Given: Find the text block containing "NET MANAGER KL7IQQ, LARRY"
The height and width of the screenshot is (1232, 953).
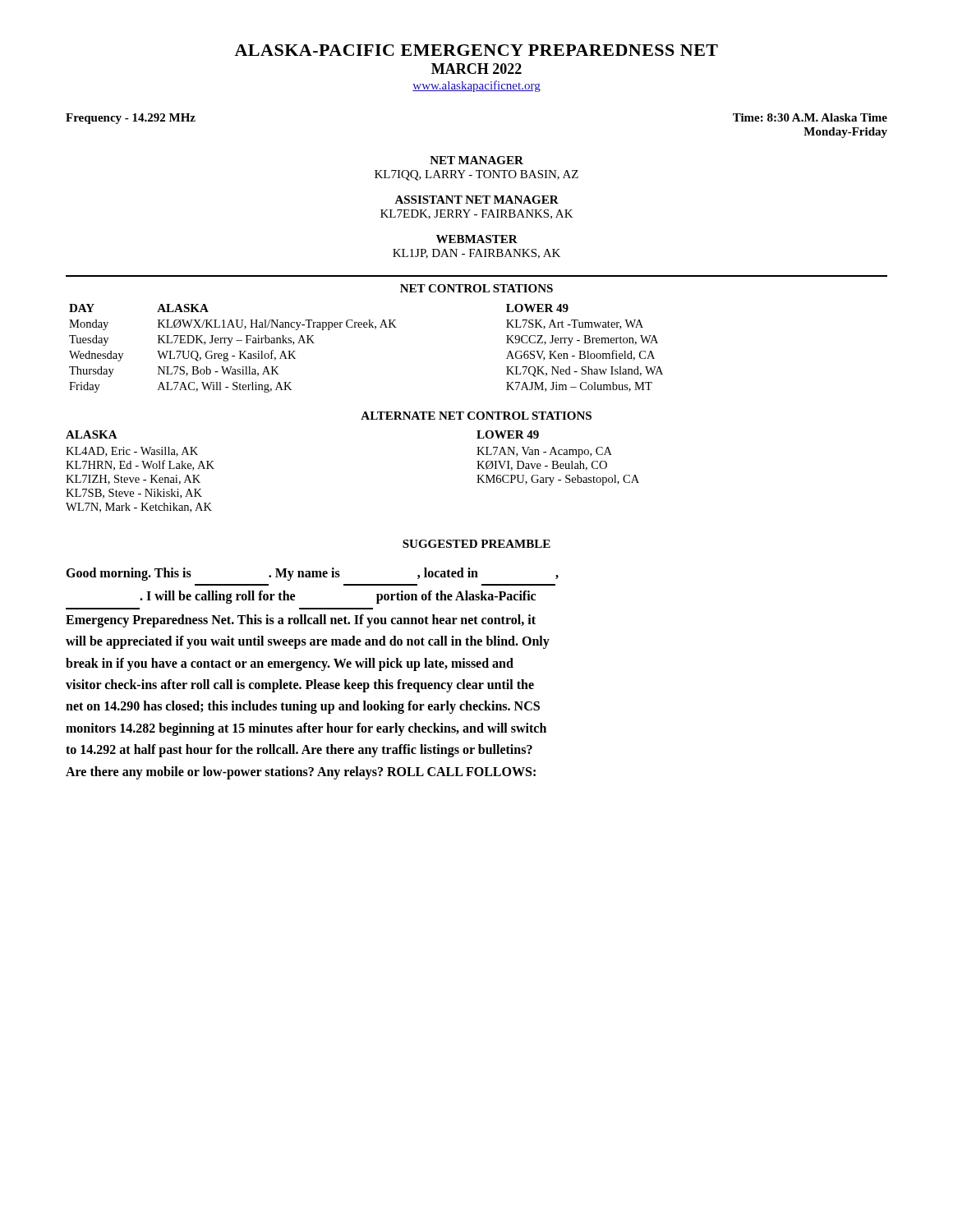Looking at the screenshot, I should pos(476,168).
